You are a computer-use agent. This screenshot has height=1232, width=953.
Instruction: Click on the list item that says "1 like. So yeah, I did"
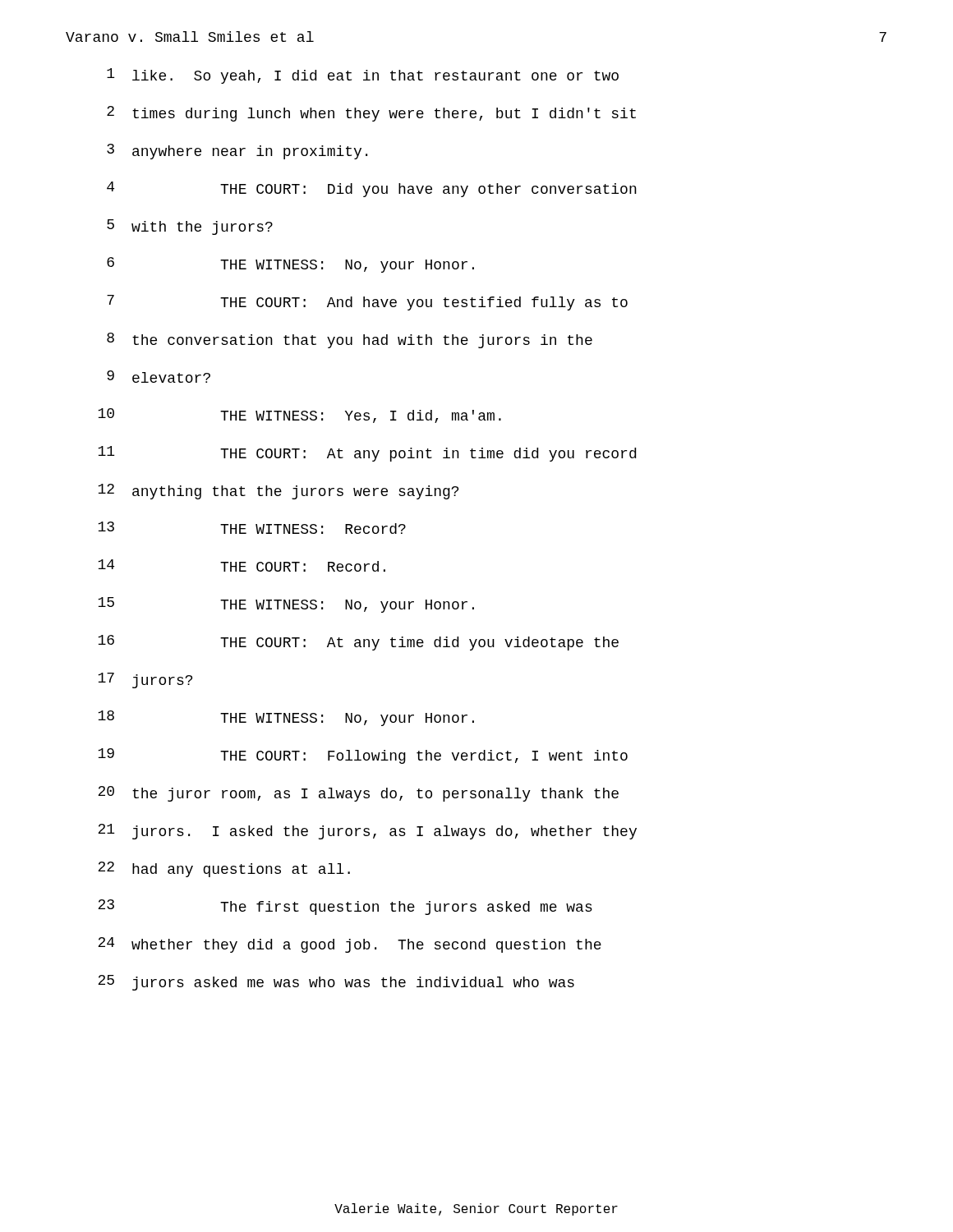(x=485, y=77)
